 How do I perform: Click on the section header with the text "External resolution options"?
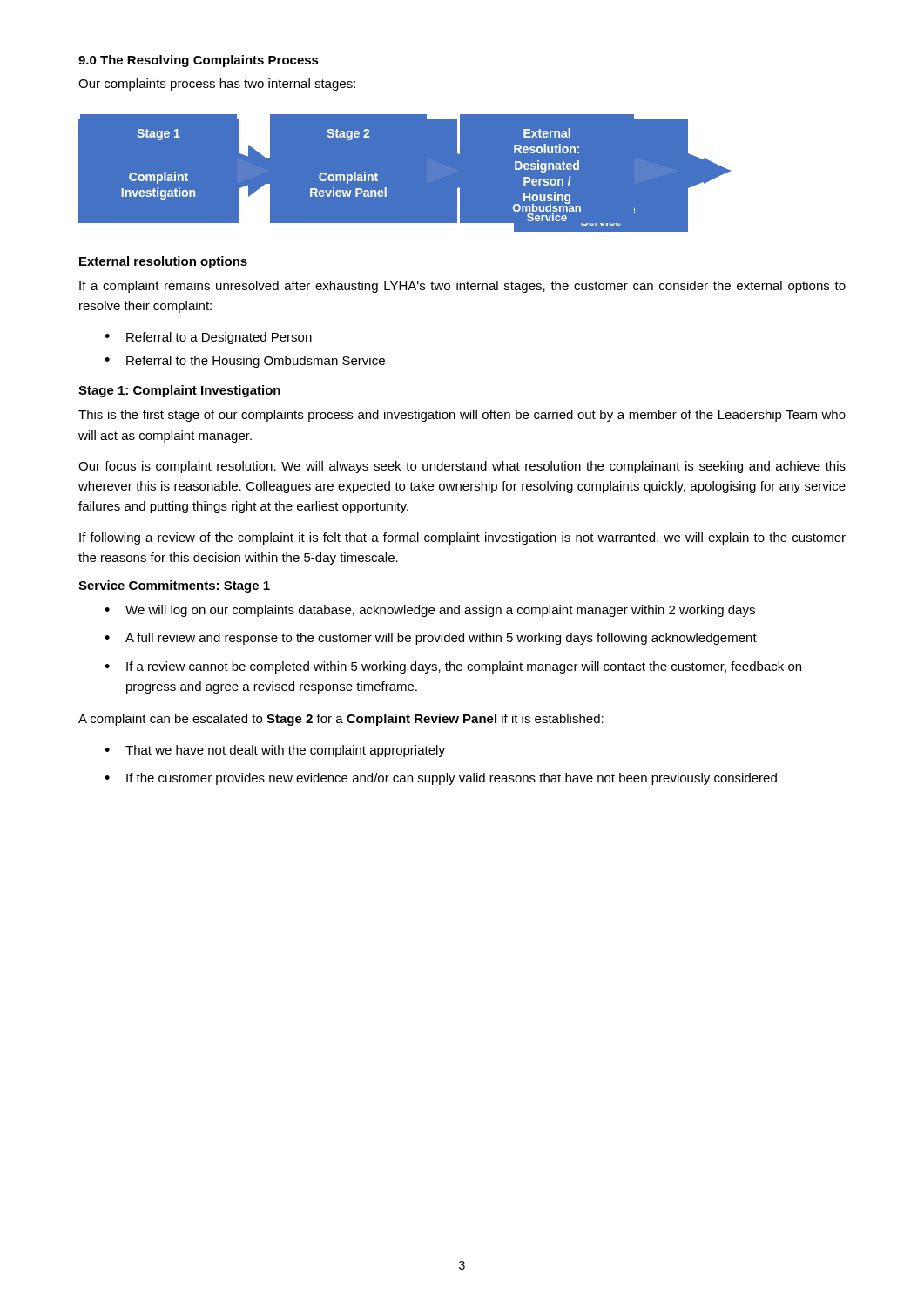[x=163, y=261]
